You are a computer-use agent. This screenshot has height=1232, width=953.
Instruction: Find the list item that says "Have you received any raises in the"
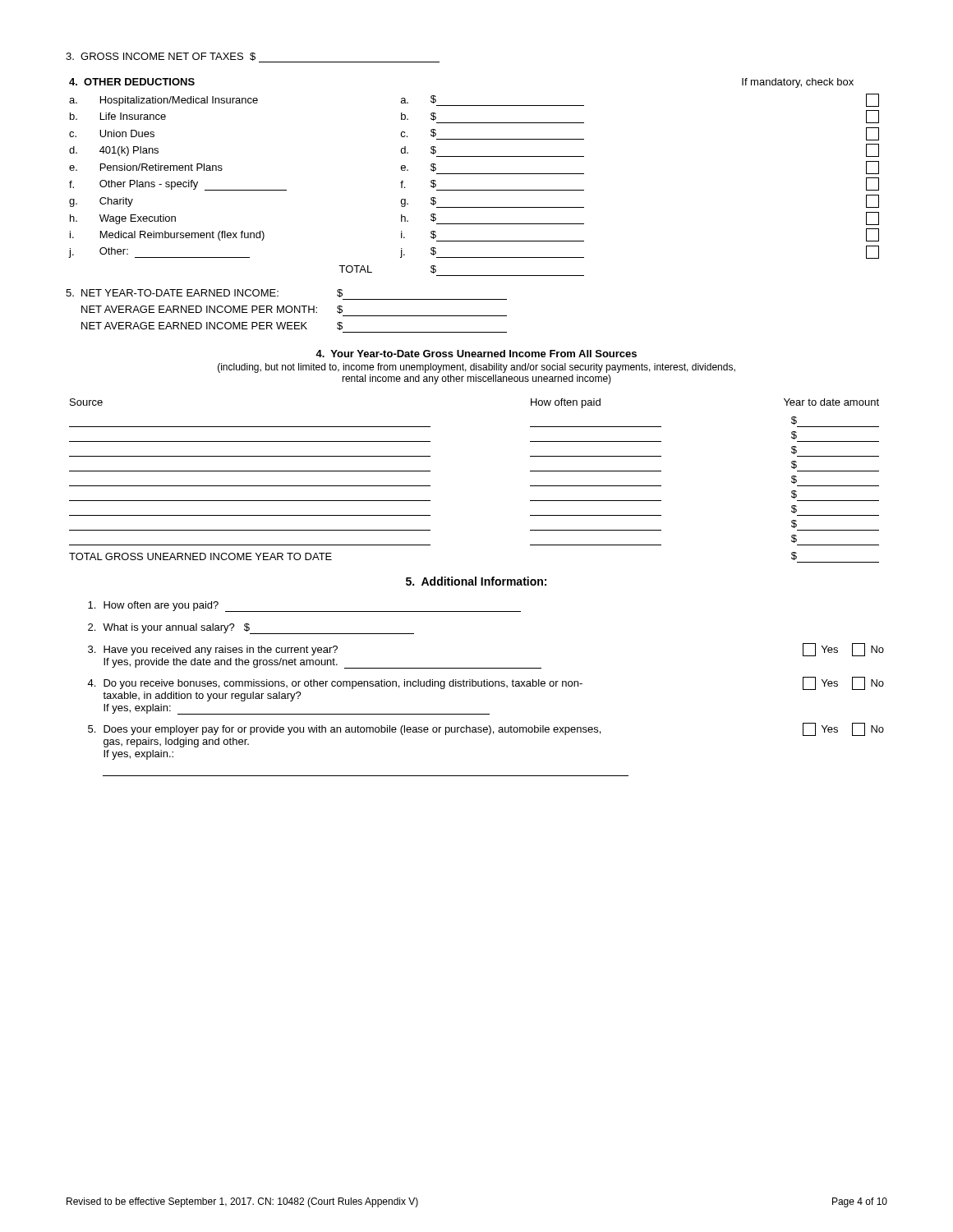tap(322, 656)
